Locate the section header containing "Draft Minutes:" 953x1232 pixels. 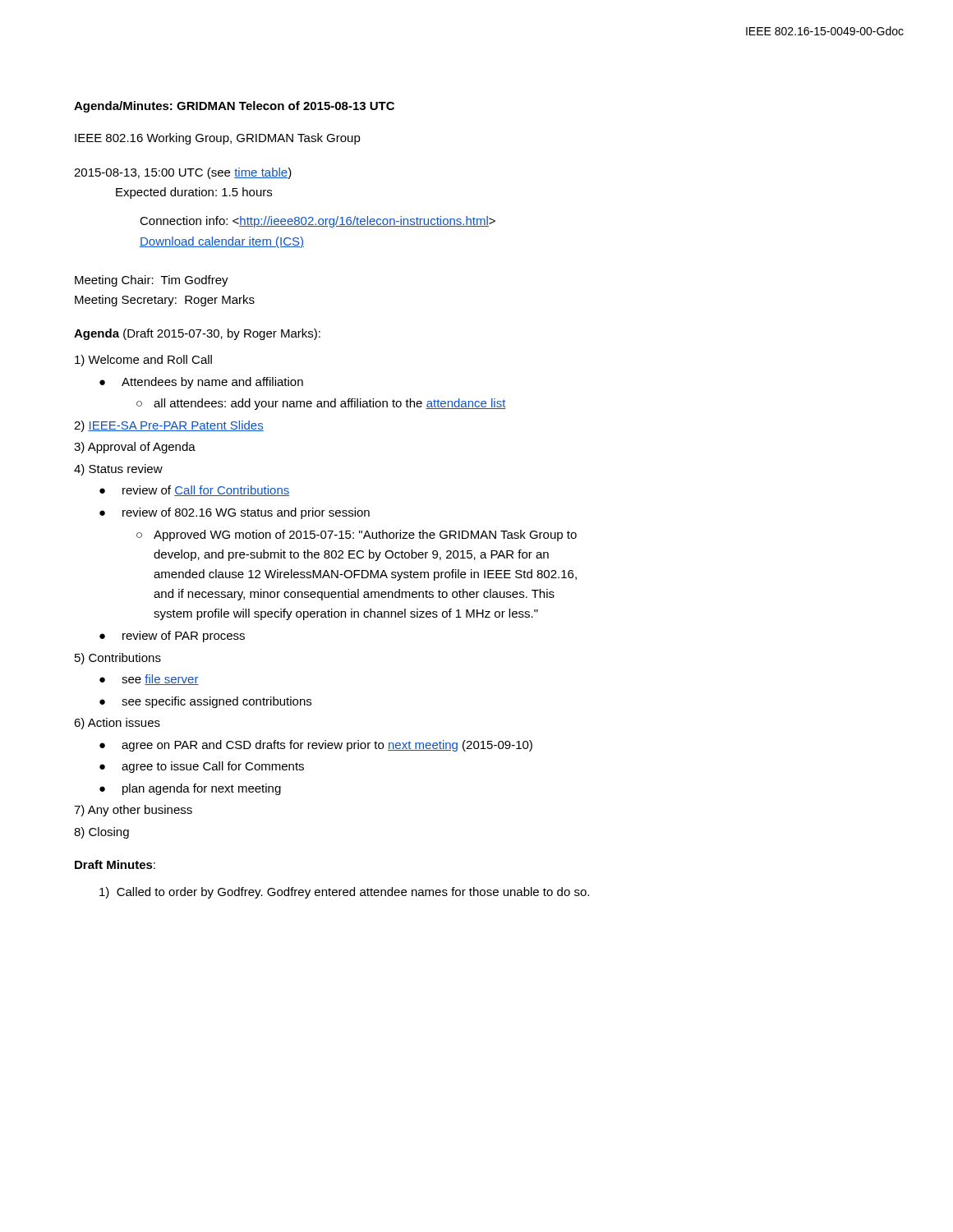coord(115,864)
